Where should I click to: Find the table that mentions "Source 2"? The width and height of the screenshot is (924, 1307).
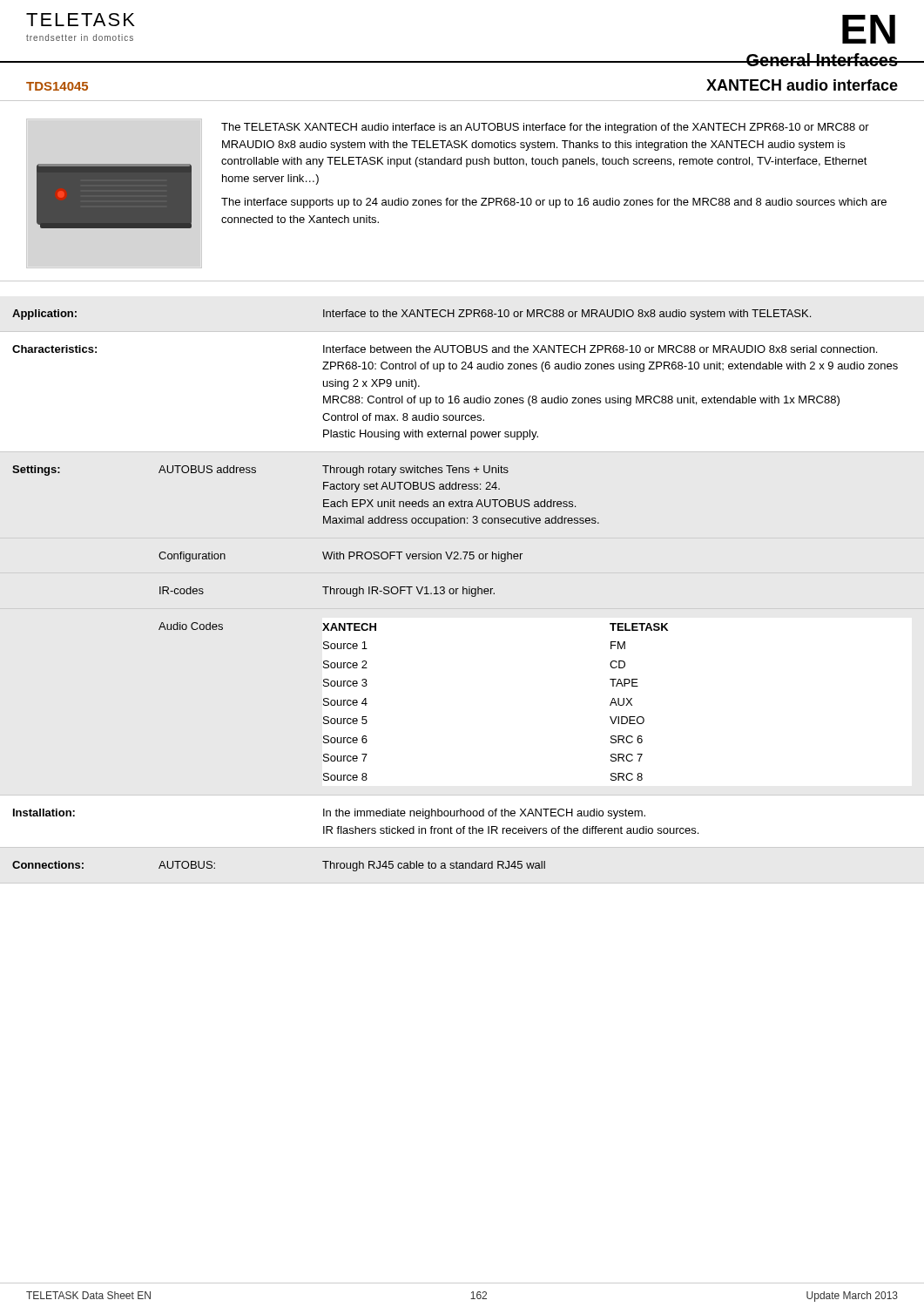point(462,590)
